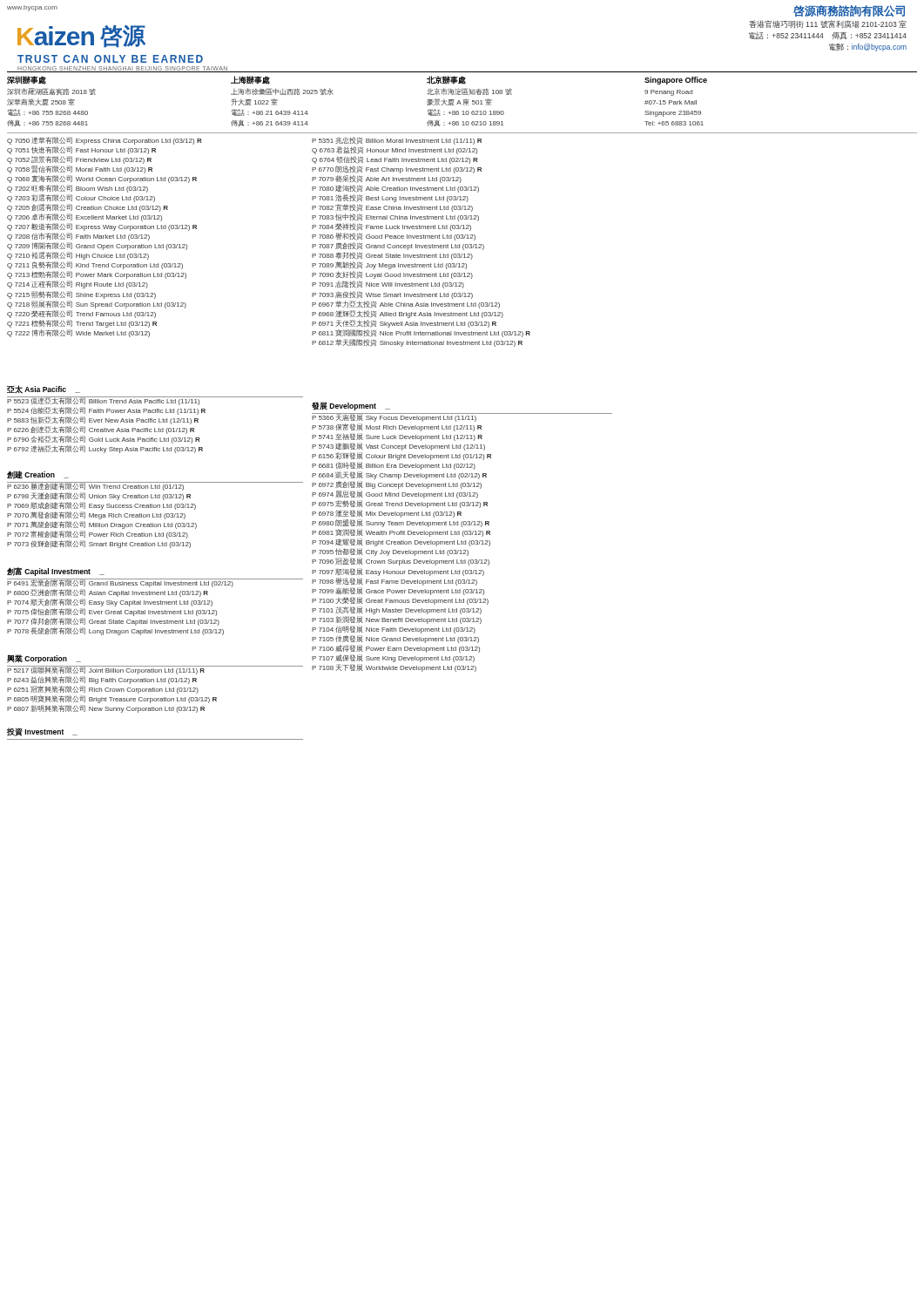This screenshot has width=924, height=1307.
Task: Find the text block with the text "深圳辦事處 深圳市羅湖區嘉賓路 2018 號 深華商業大廈"
Action: pos(51,101)
